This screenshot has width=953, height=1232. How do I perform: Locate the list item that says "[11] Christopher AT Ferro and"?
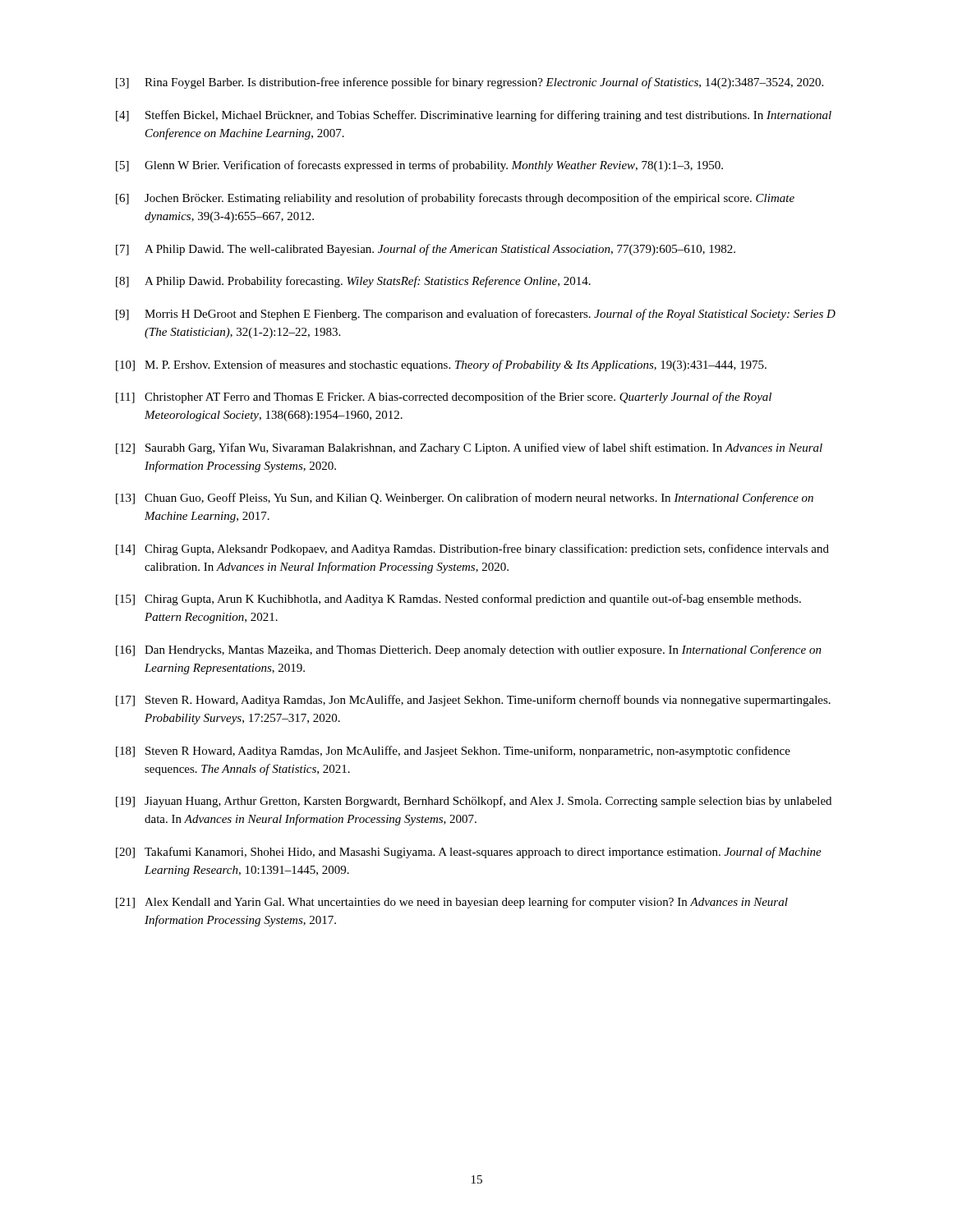pos(476,407)
